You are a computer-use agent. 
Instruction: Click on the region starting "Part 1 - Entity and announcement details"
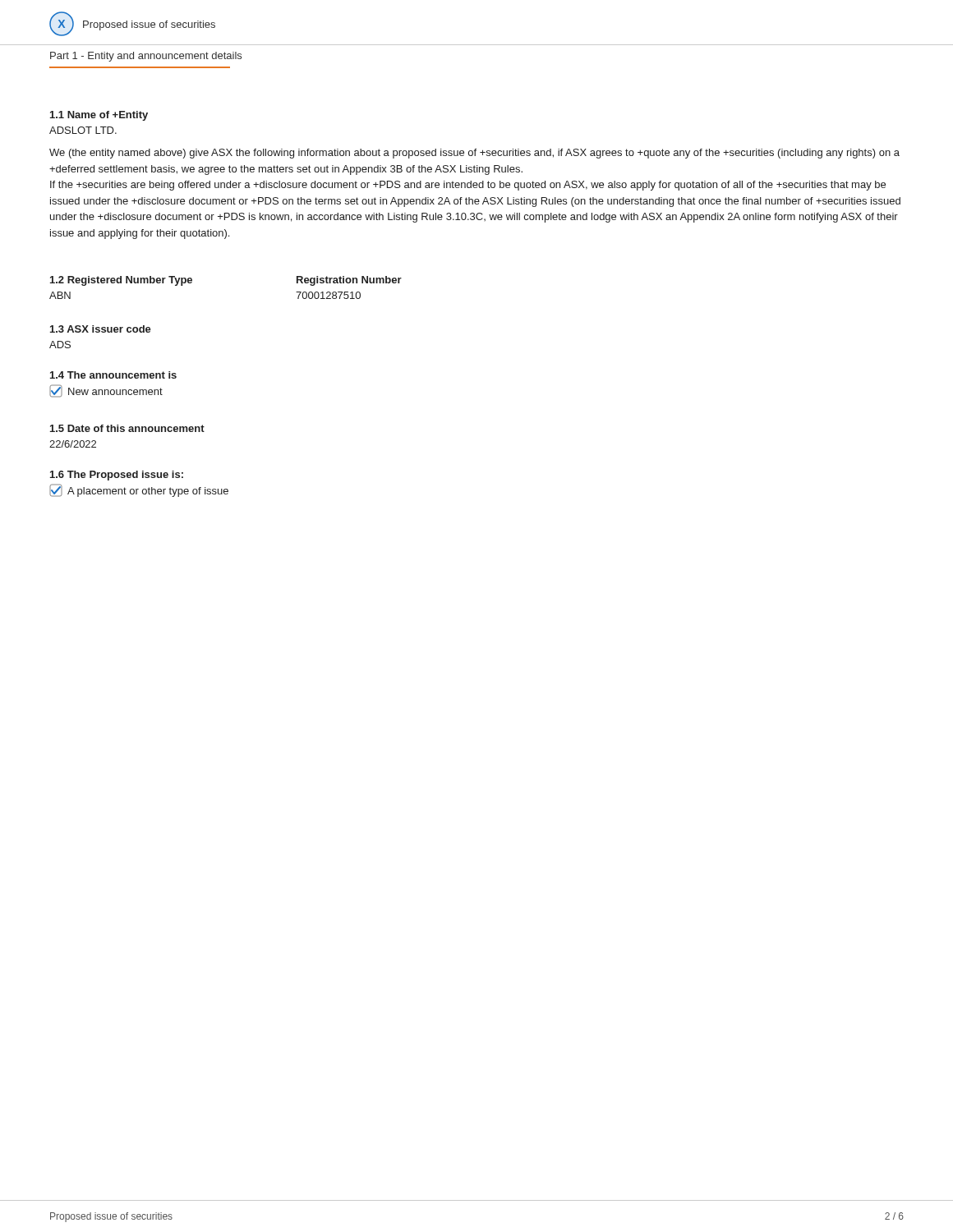[146, 55]
